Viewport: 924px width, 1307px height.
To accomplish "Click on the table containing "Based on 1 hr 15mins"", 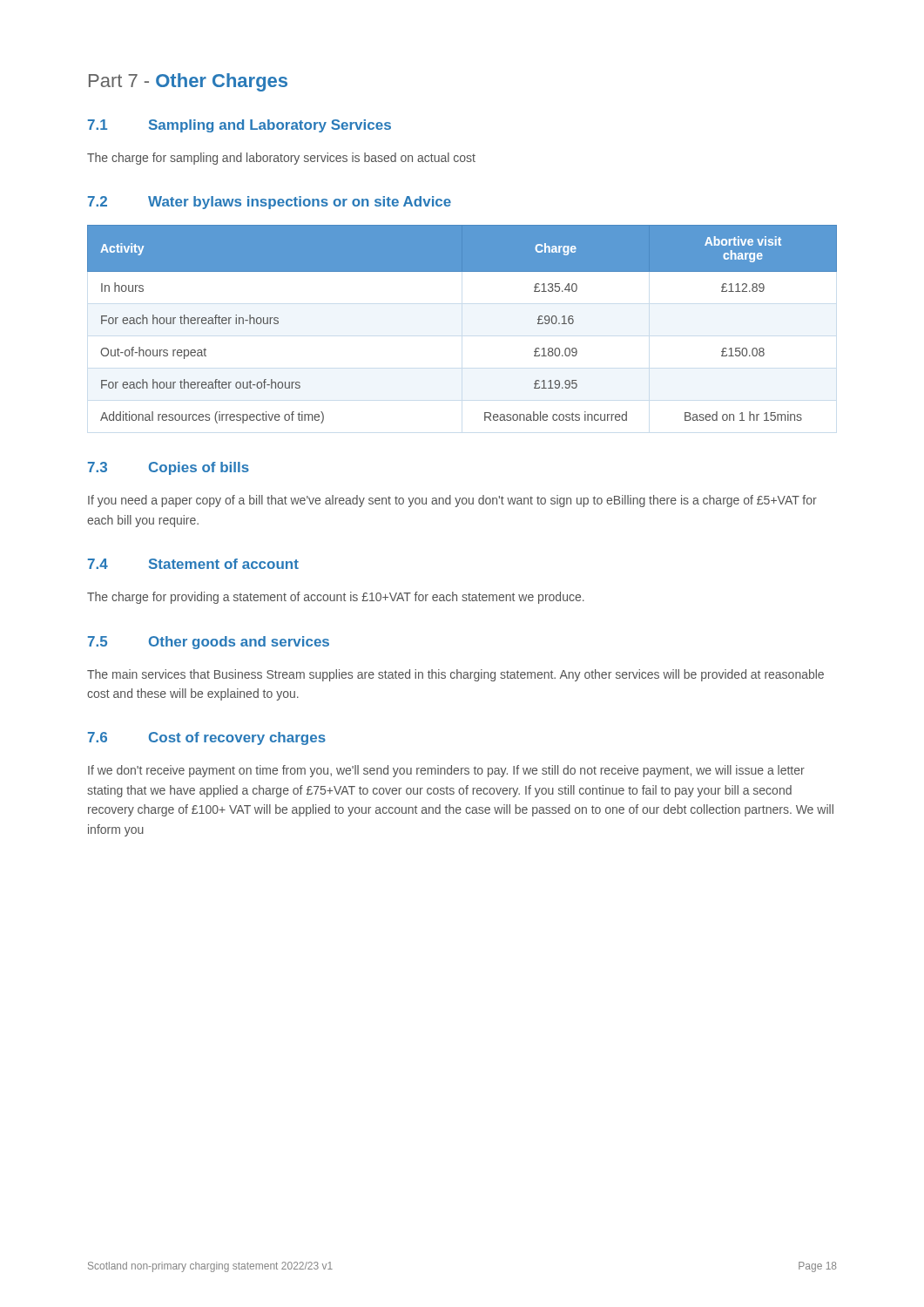I will [462, 329].
